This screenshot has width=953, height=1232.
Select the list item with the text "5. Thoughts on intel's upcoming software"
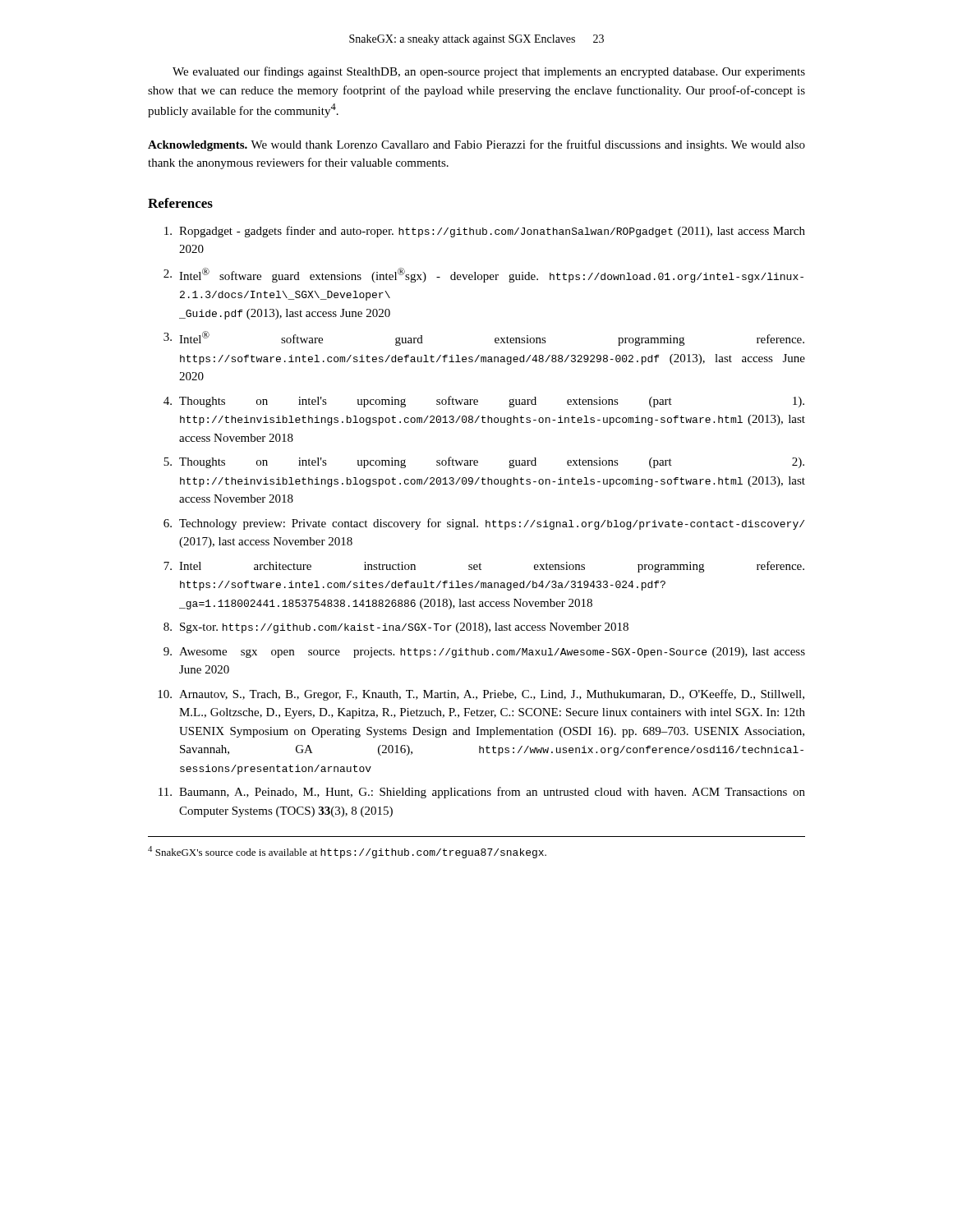[476, 480]
